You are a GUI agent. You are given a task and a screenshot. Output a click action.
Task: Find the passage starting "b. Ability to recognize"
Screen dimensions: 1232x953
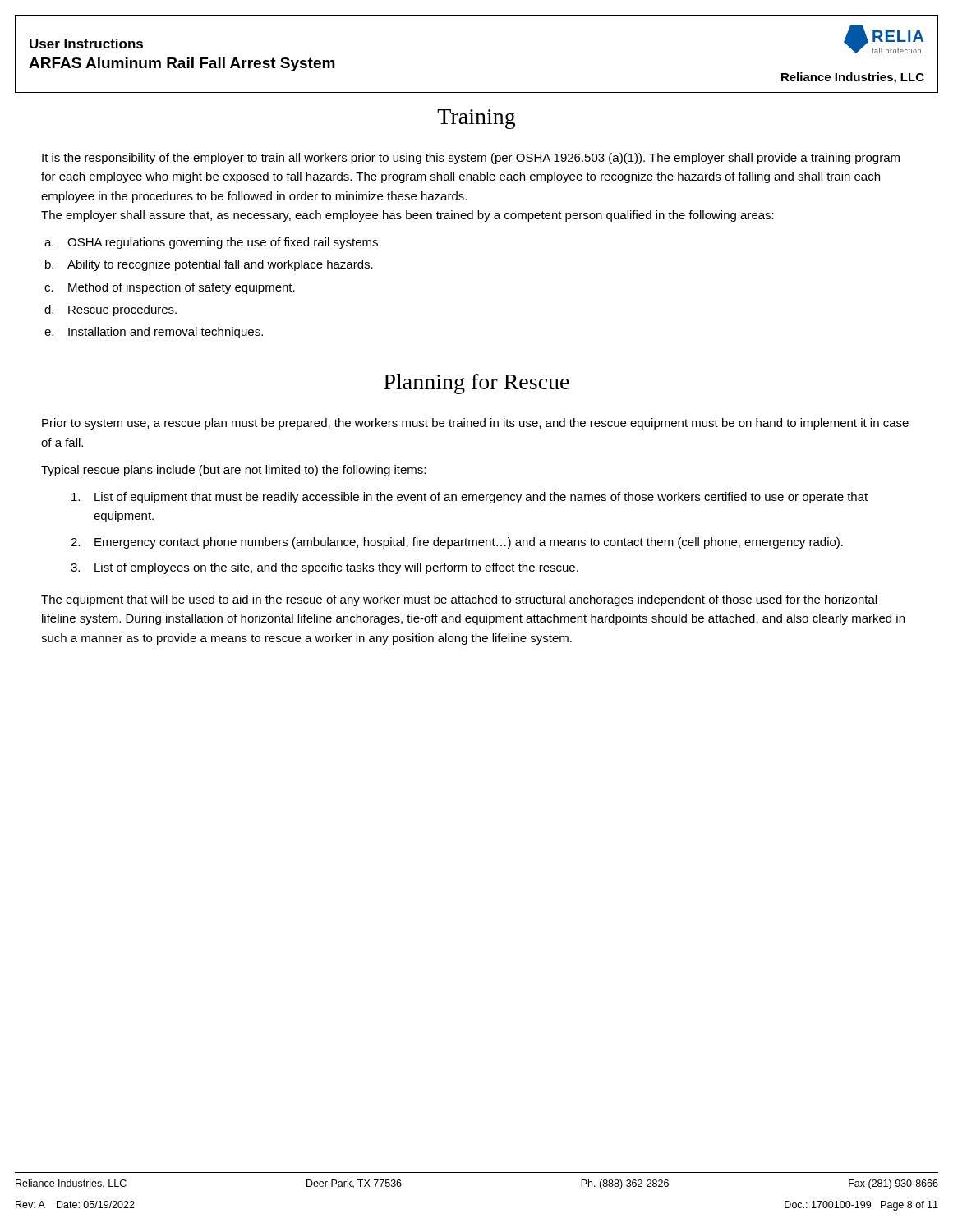pos(209,264)
